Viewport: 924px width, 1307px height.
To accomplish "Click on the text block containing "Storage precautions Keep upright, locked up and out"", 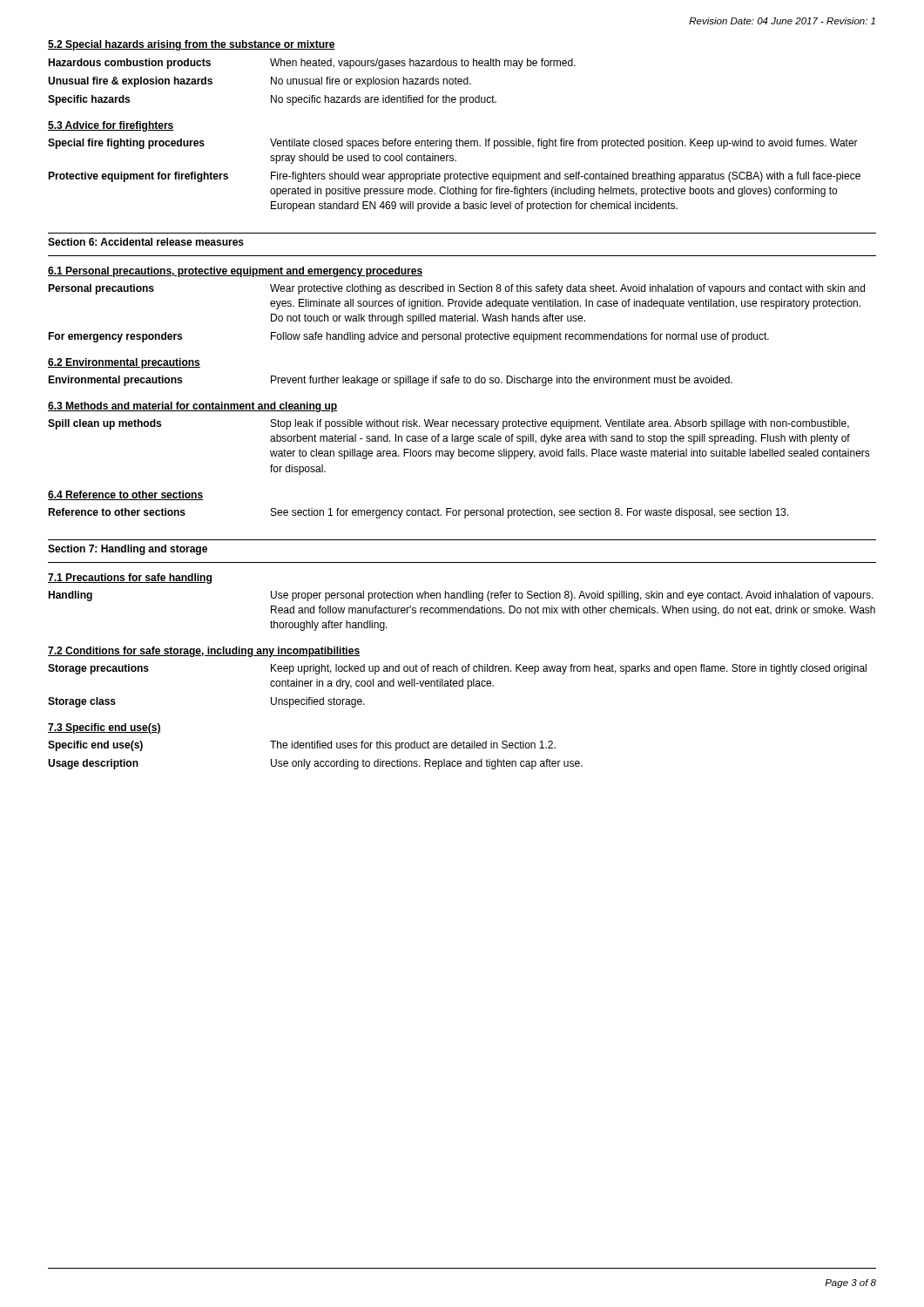I will coord(462,685).
